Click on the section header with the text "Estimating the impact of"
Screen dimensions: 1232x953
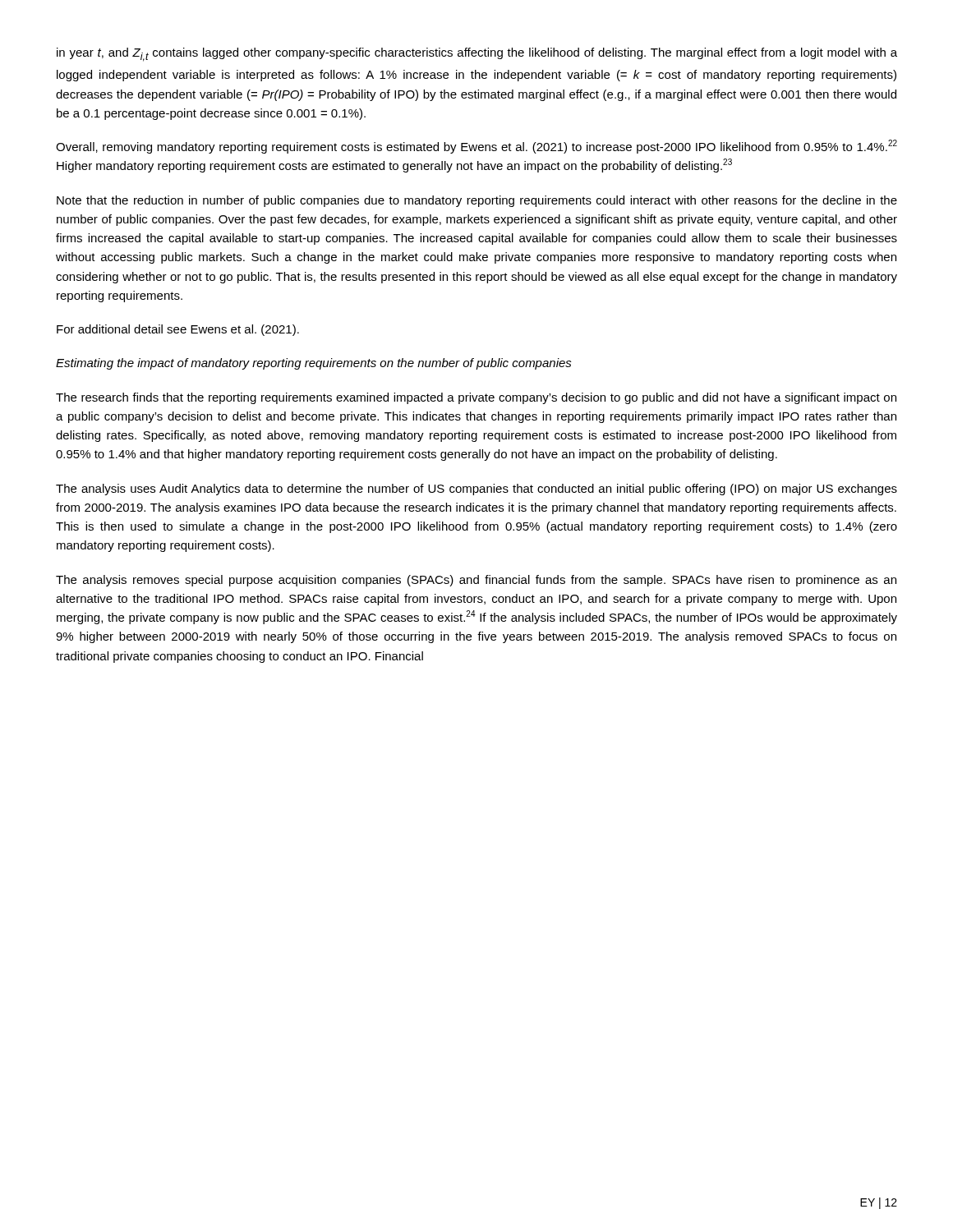click(x=314, y=363)
